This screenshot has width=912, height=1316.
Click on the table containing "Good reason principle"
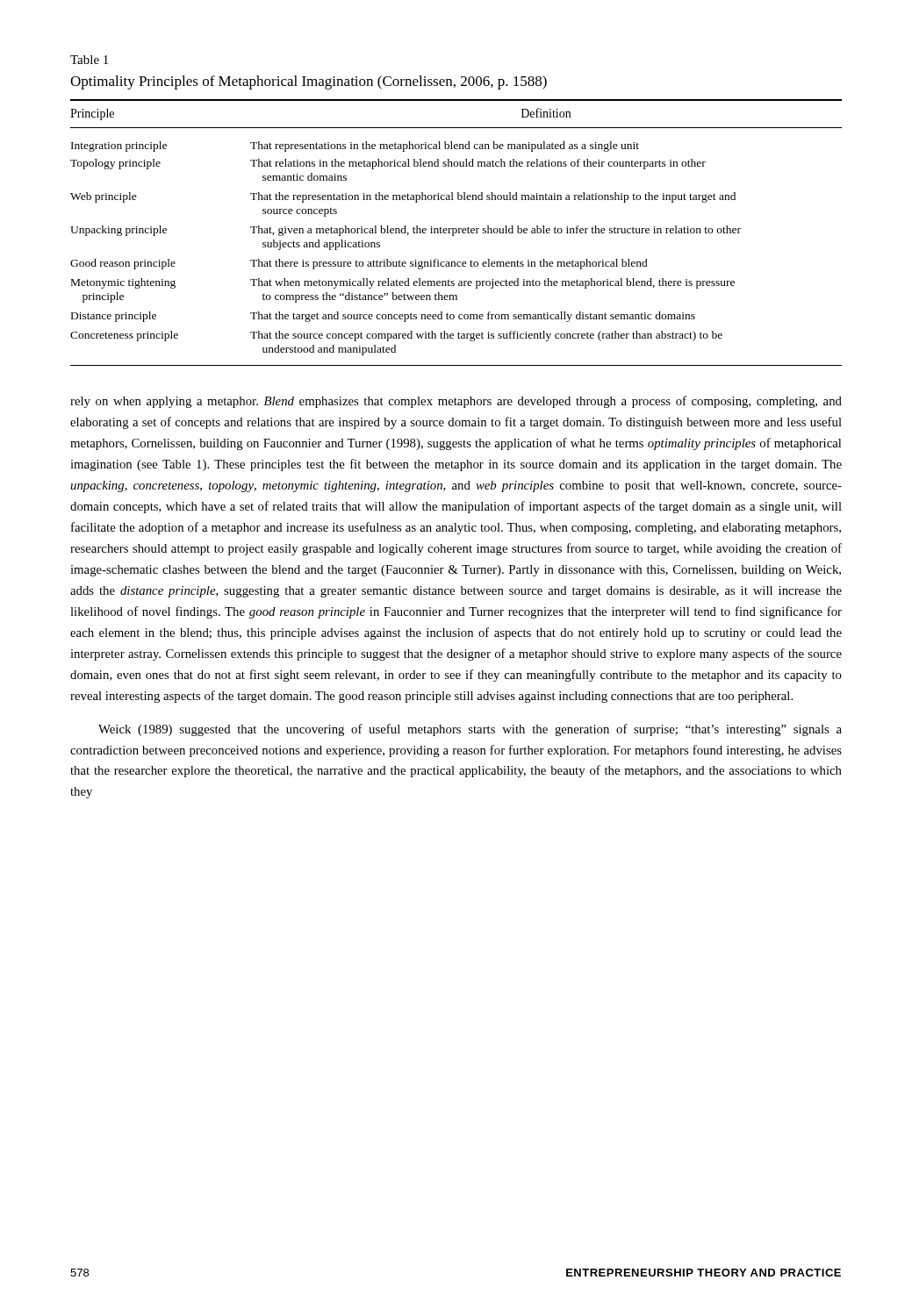(456, 233)
